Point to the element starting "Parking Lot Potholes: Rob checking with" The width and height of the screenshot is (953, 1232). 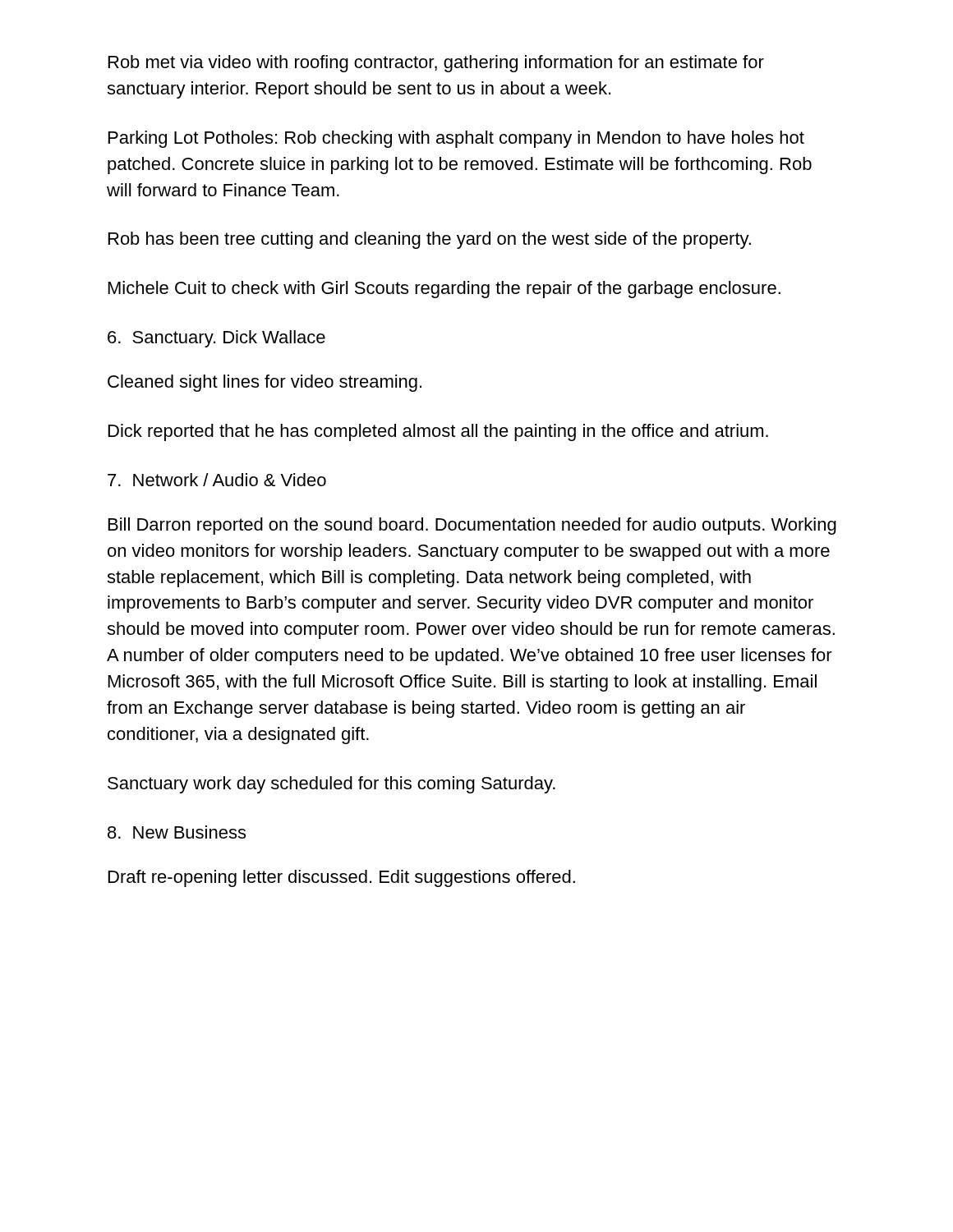click(x=459, y=164)
